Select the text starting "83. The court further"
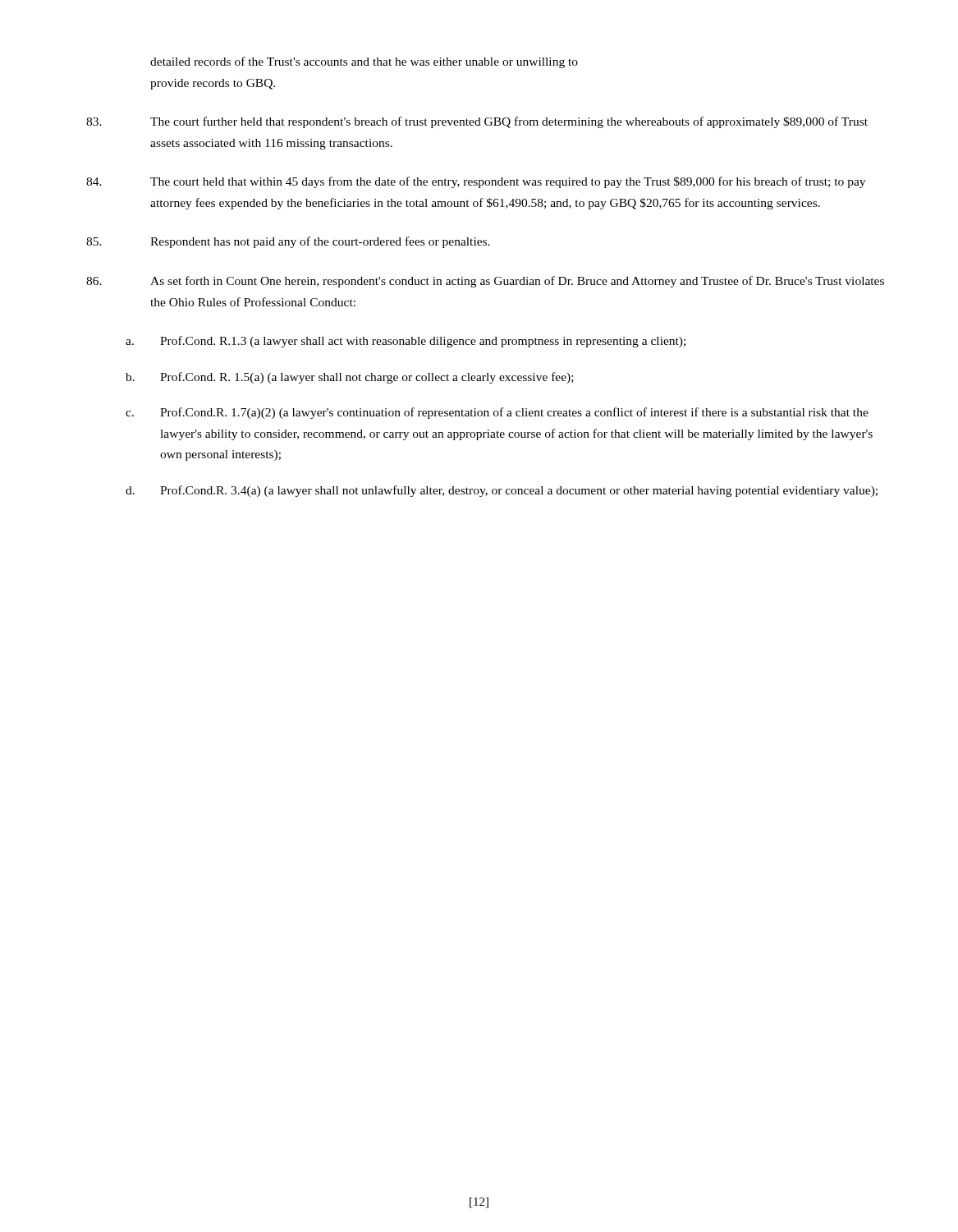Screen dimensions: 1232x958 click(x=486, y=132)
